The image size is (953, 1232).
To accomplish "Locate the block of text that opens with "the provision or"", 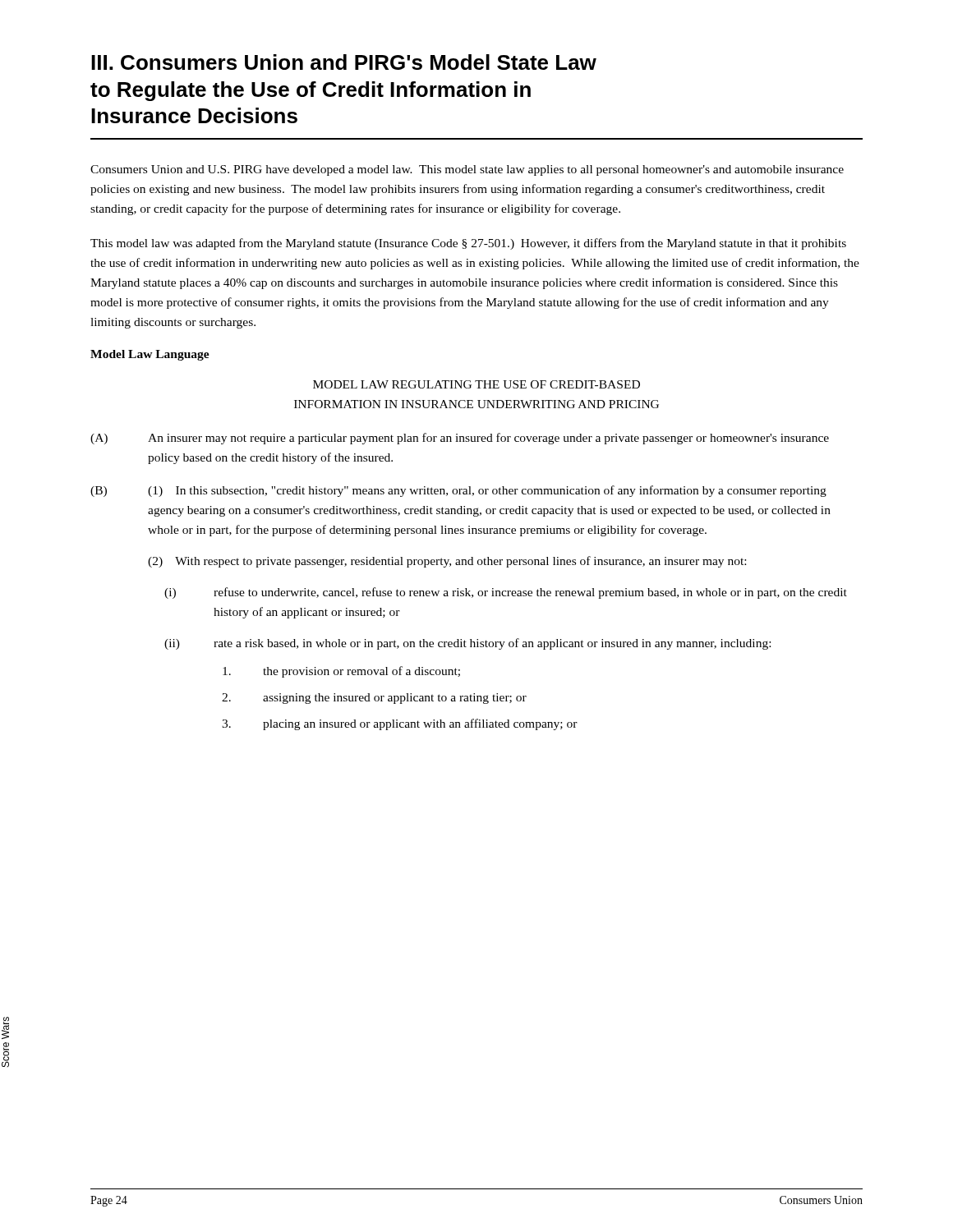I will pos(341,672).
